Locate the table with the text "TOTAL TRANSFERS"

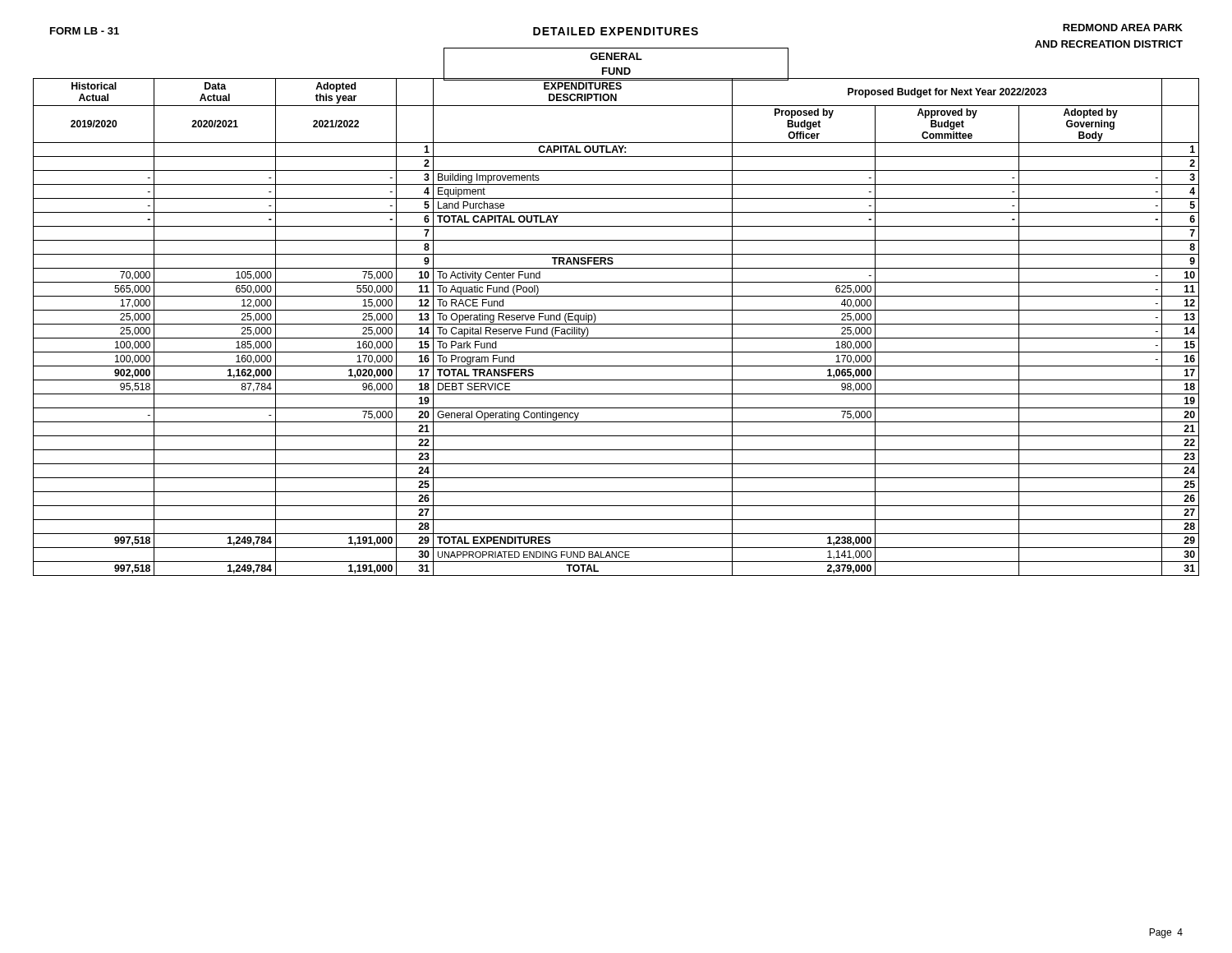point(616,327)
